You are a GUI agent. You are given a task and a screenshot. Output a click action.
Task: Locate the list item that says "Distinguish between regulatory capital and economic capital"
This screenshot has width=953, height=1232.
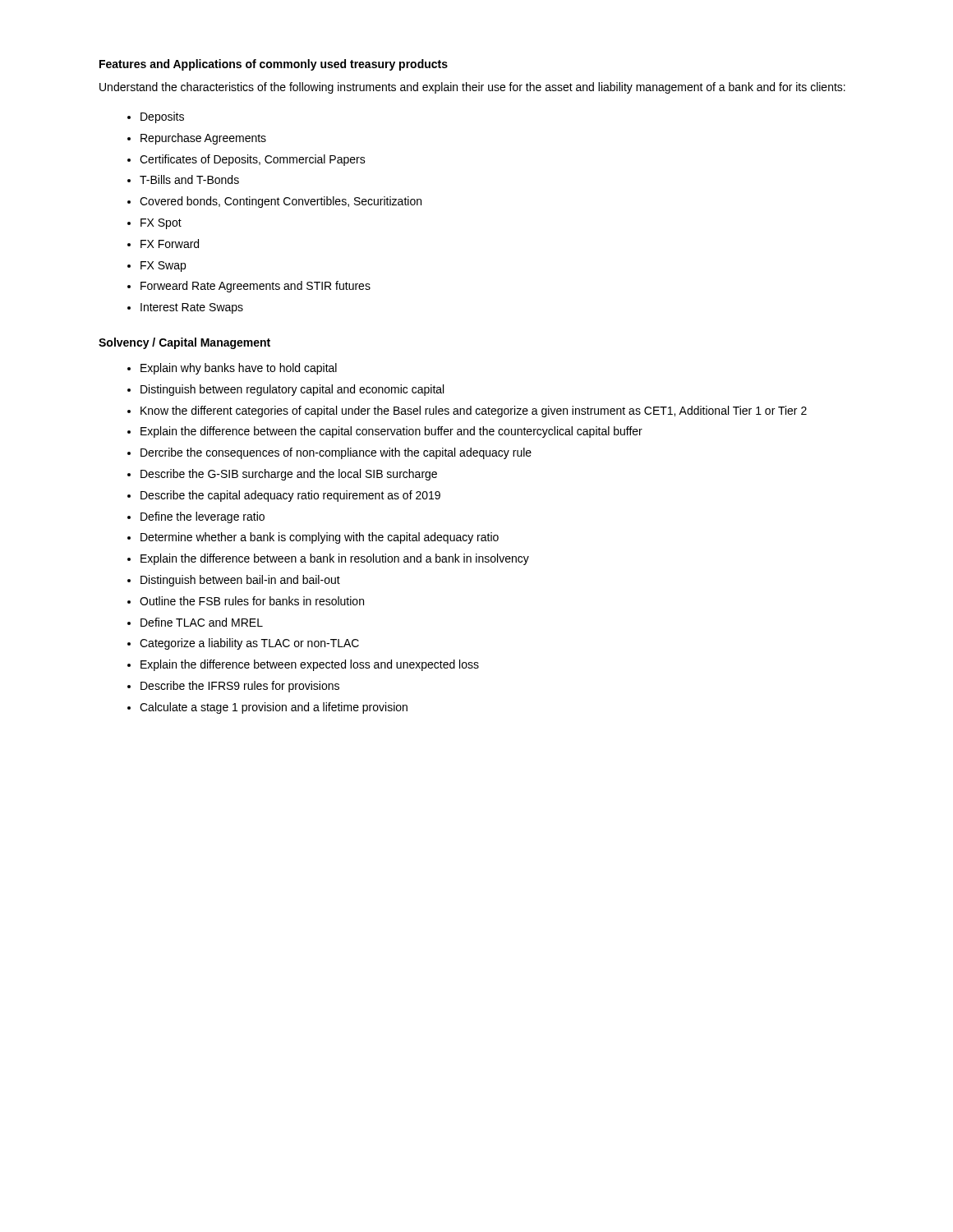(292, 389)
